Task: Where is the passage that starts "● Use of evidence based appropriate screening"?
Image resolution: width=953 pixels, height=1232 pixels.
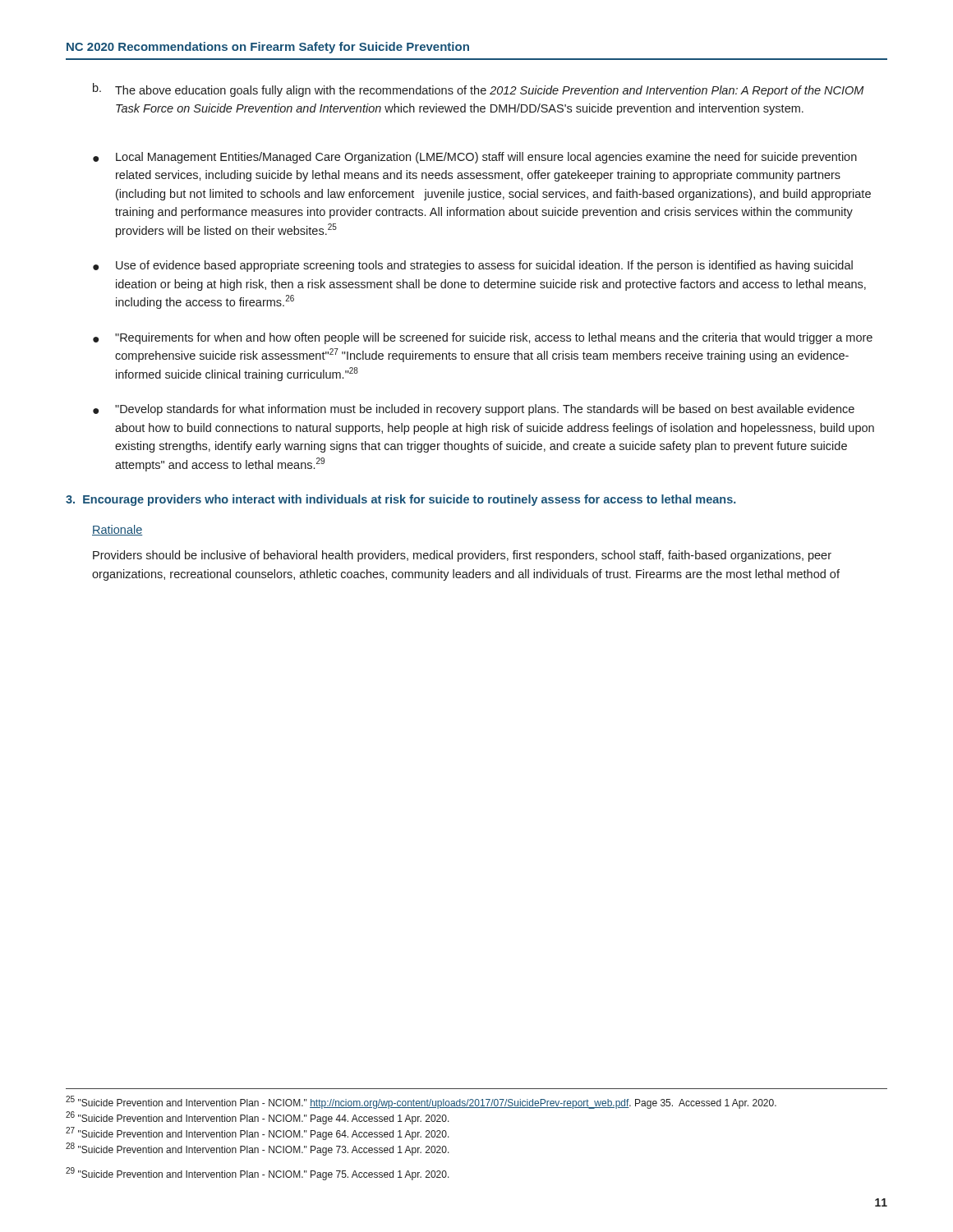Action: [x=490, y=284]
